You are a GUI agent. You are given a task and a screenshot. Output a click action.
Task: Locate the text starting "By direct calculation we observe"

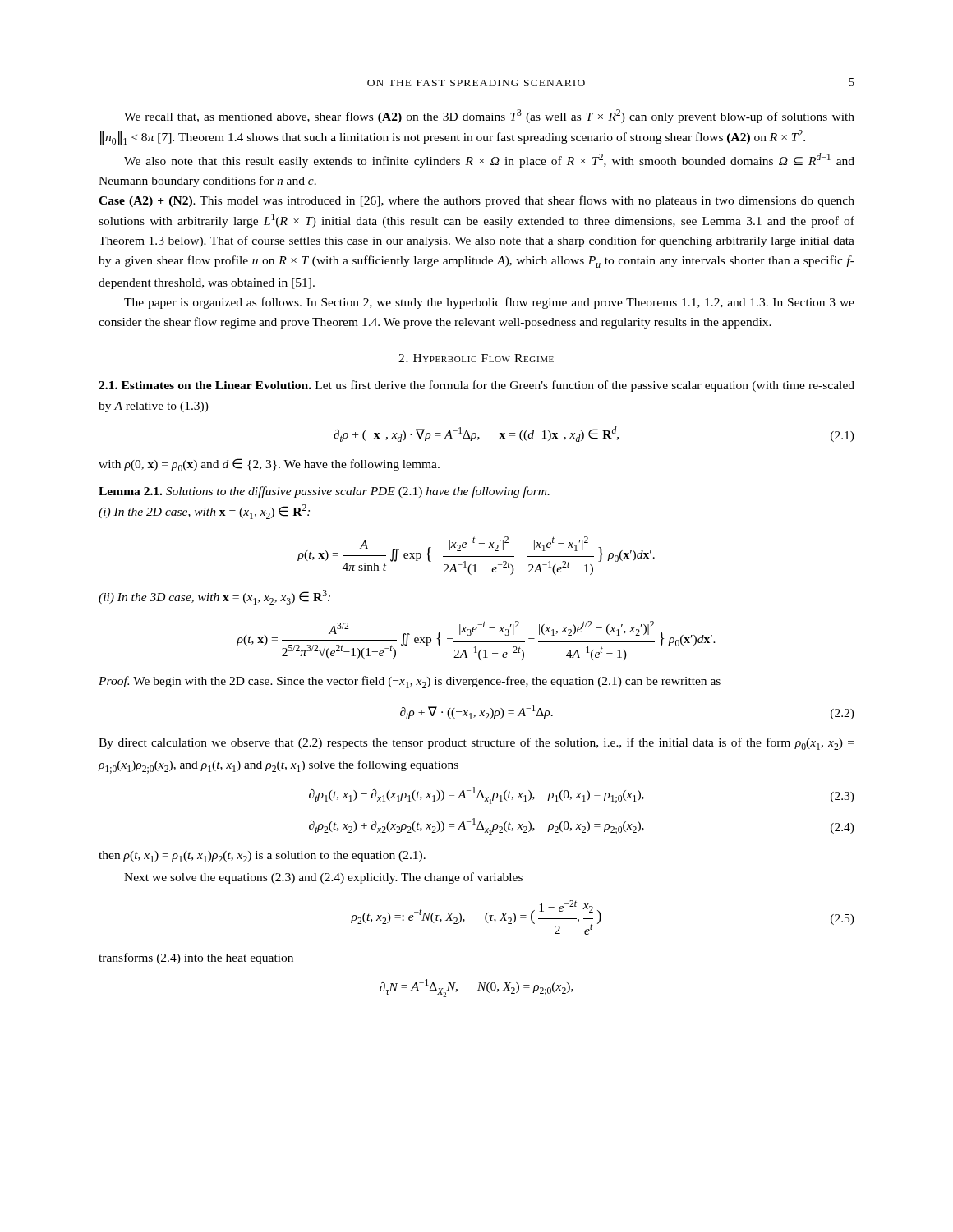(476, 755)
